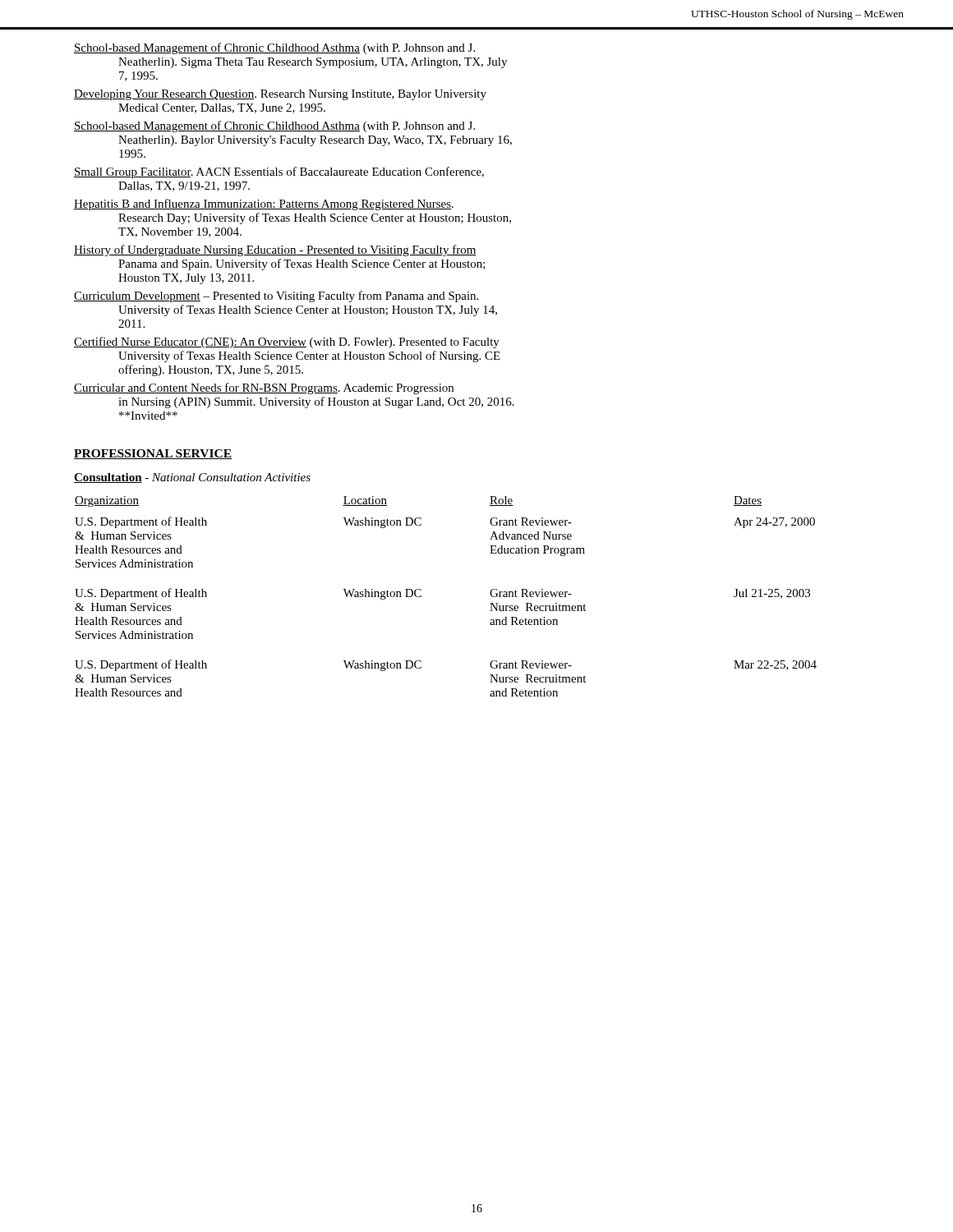This screenshot has width=953, height=1232.
Task: Point to the block beginning "Curriculum Development – Presented to"
Action: 481,310
